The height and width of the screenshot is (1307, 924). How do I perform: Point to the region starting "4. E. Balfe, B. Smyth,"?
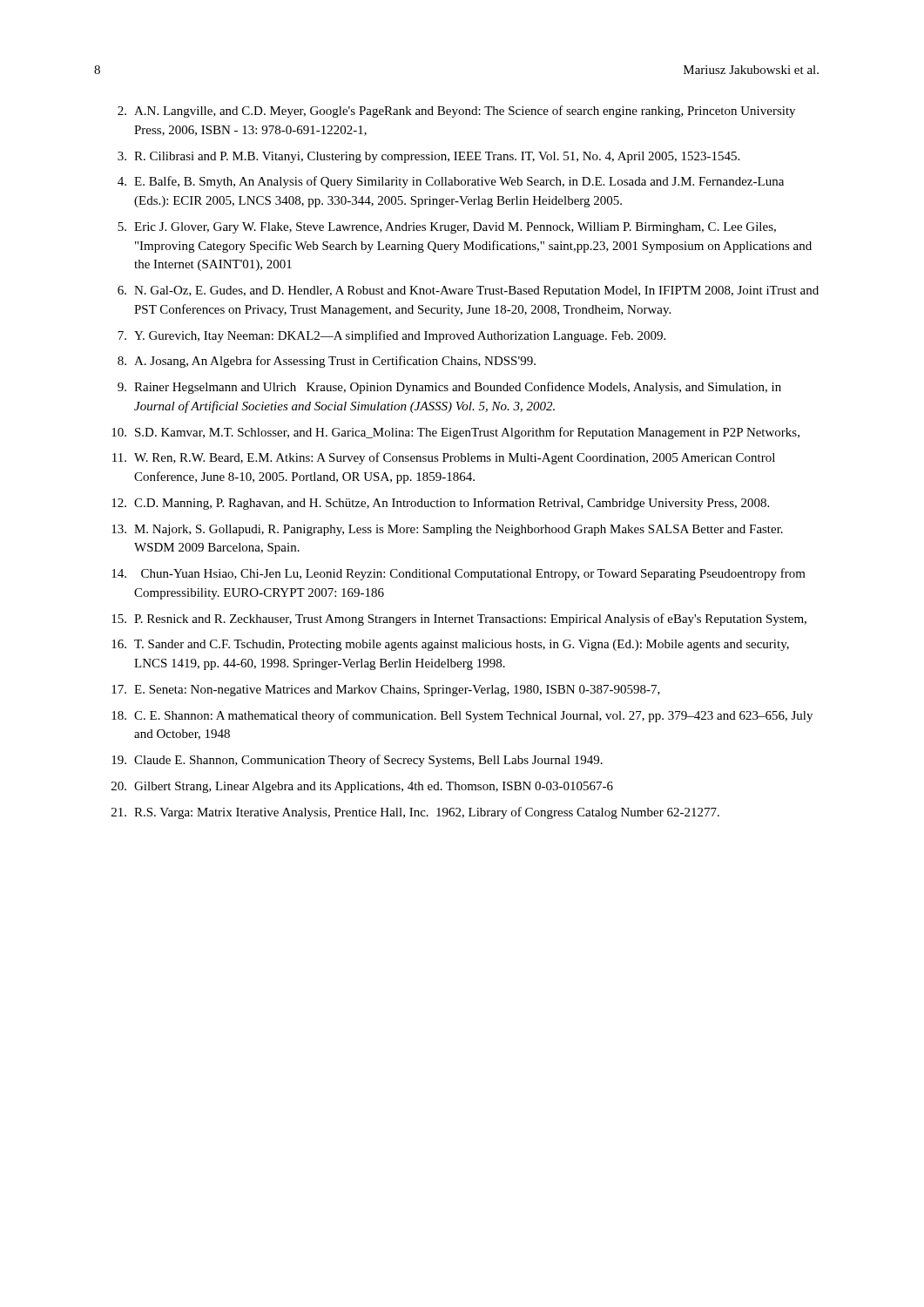click(x=457, y=192)
